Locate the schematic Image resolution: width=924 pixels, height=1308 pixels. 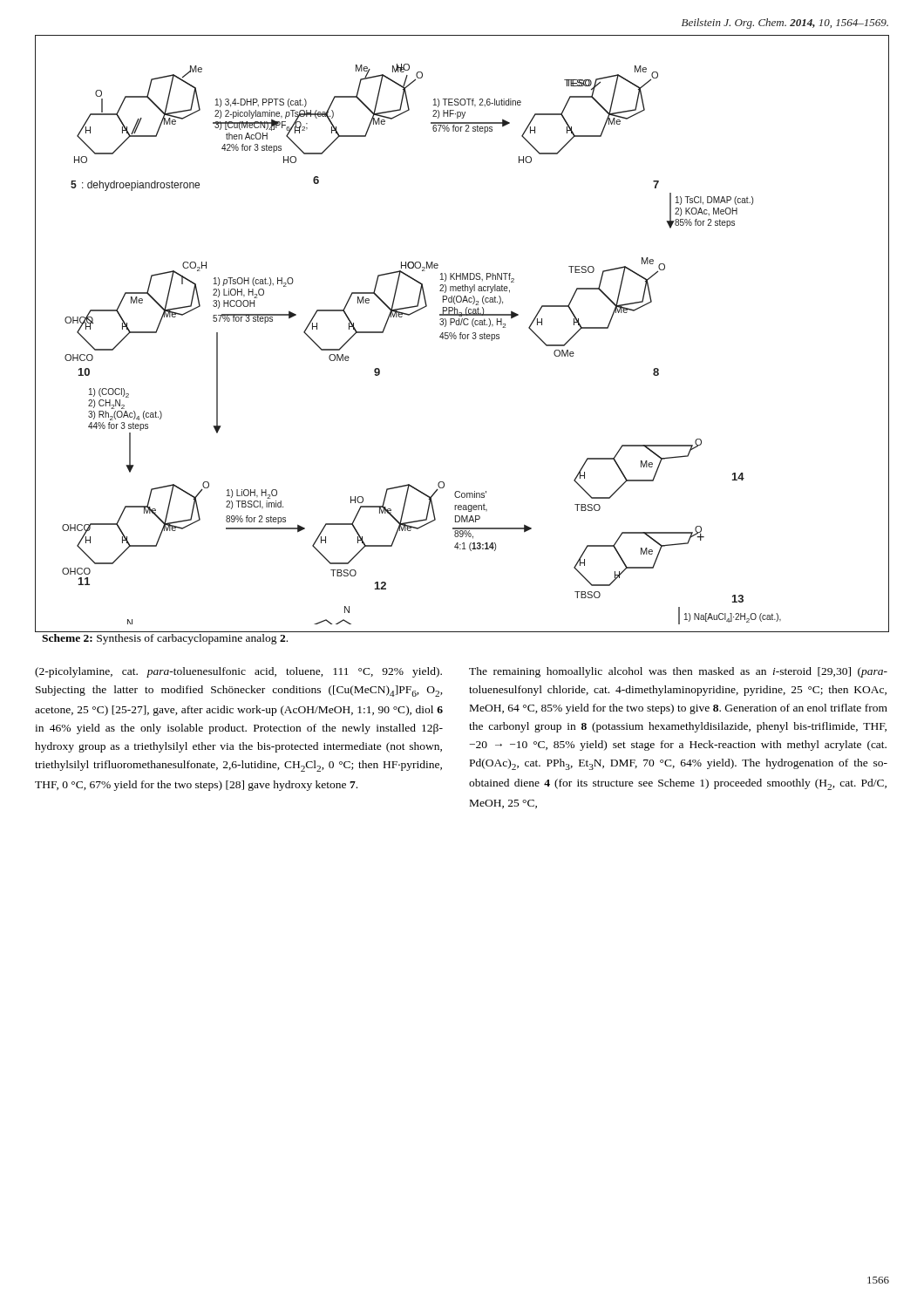click(462, 334)
